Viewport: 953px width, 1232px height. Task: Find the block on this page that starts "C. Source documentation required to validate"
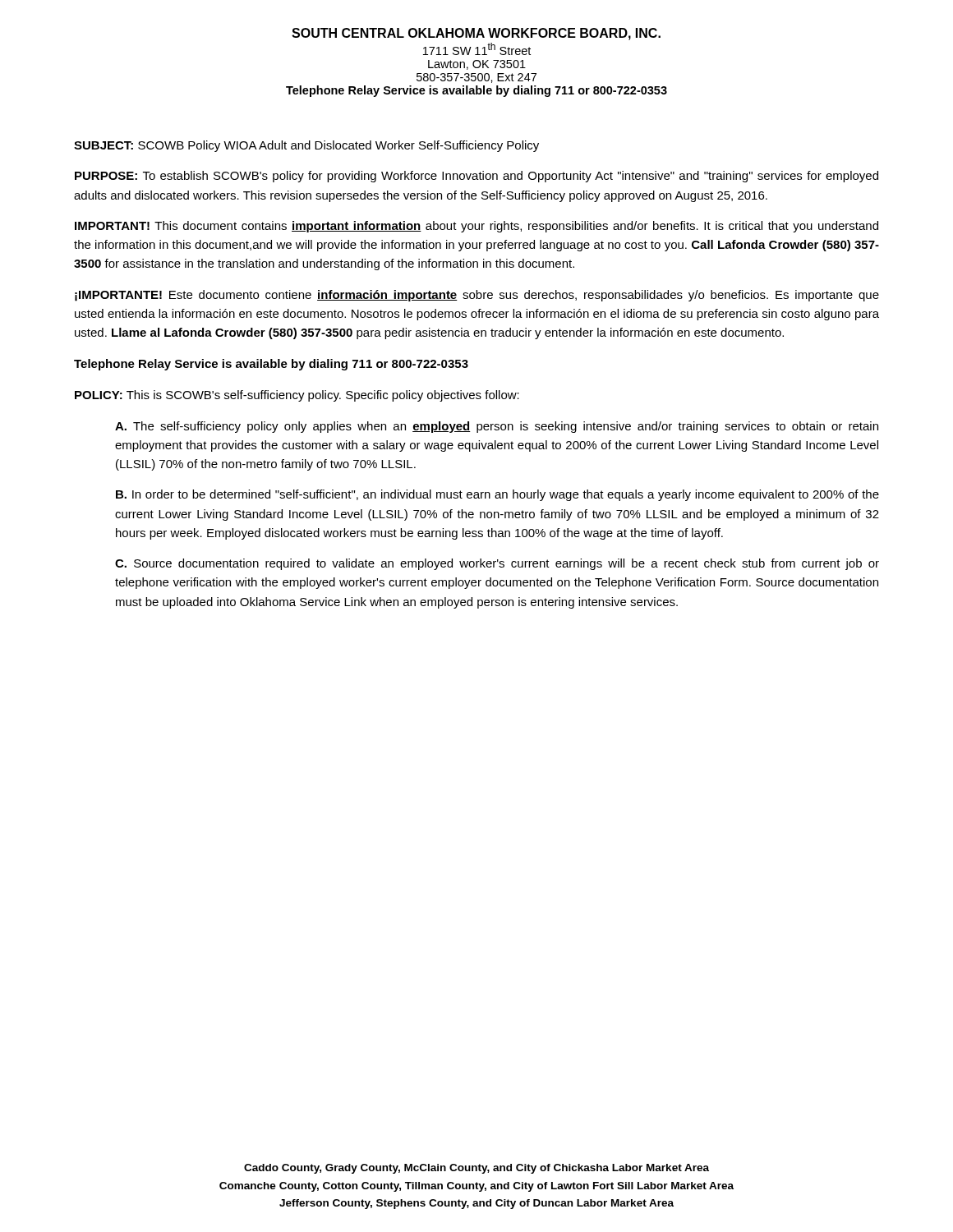[x=497, y=582]
